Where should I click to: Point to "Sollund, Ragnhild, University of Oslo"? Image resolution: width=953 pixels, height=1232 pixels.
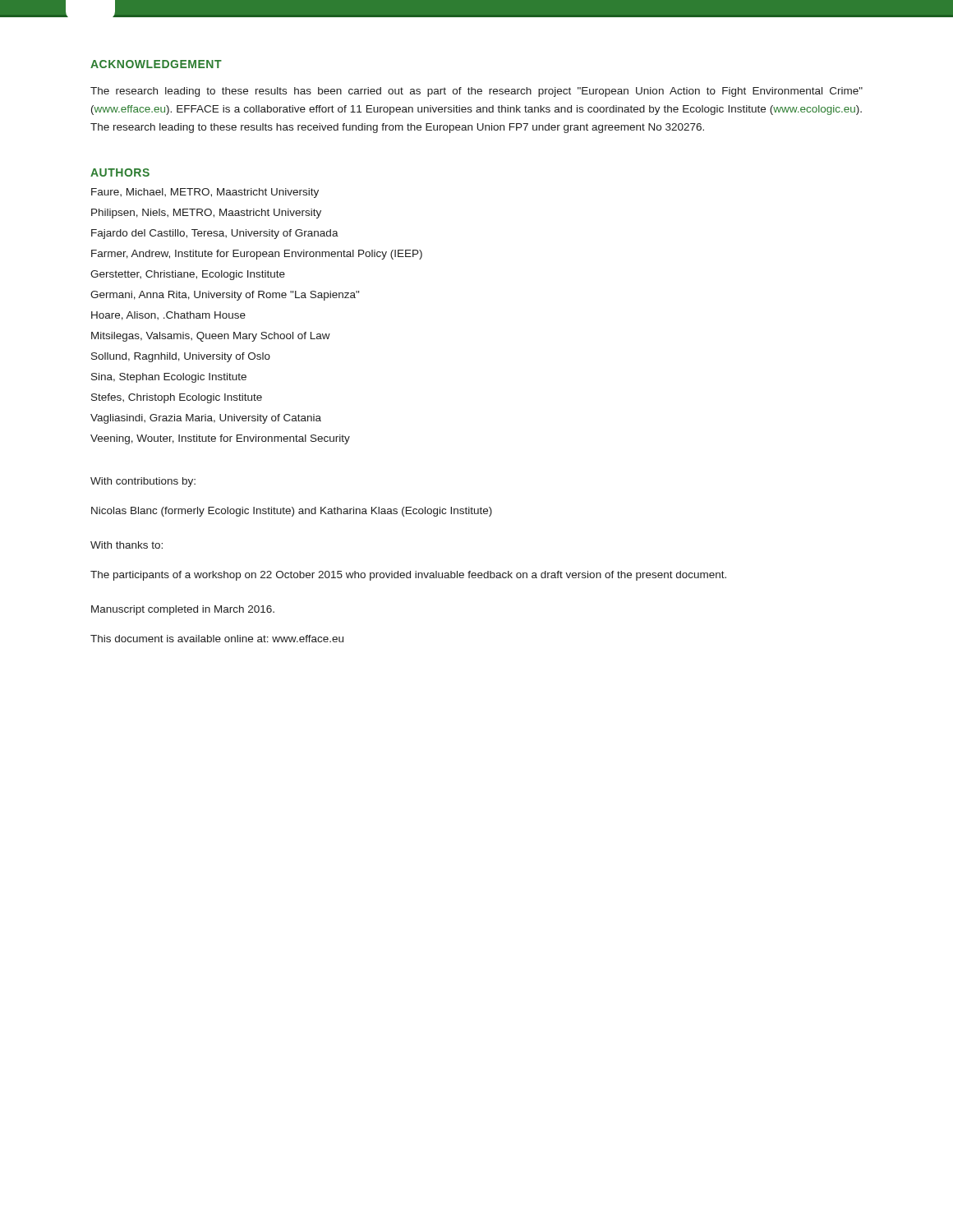coord(181,357)
